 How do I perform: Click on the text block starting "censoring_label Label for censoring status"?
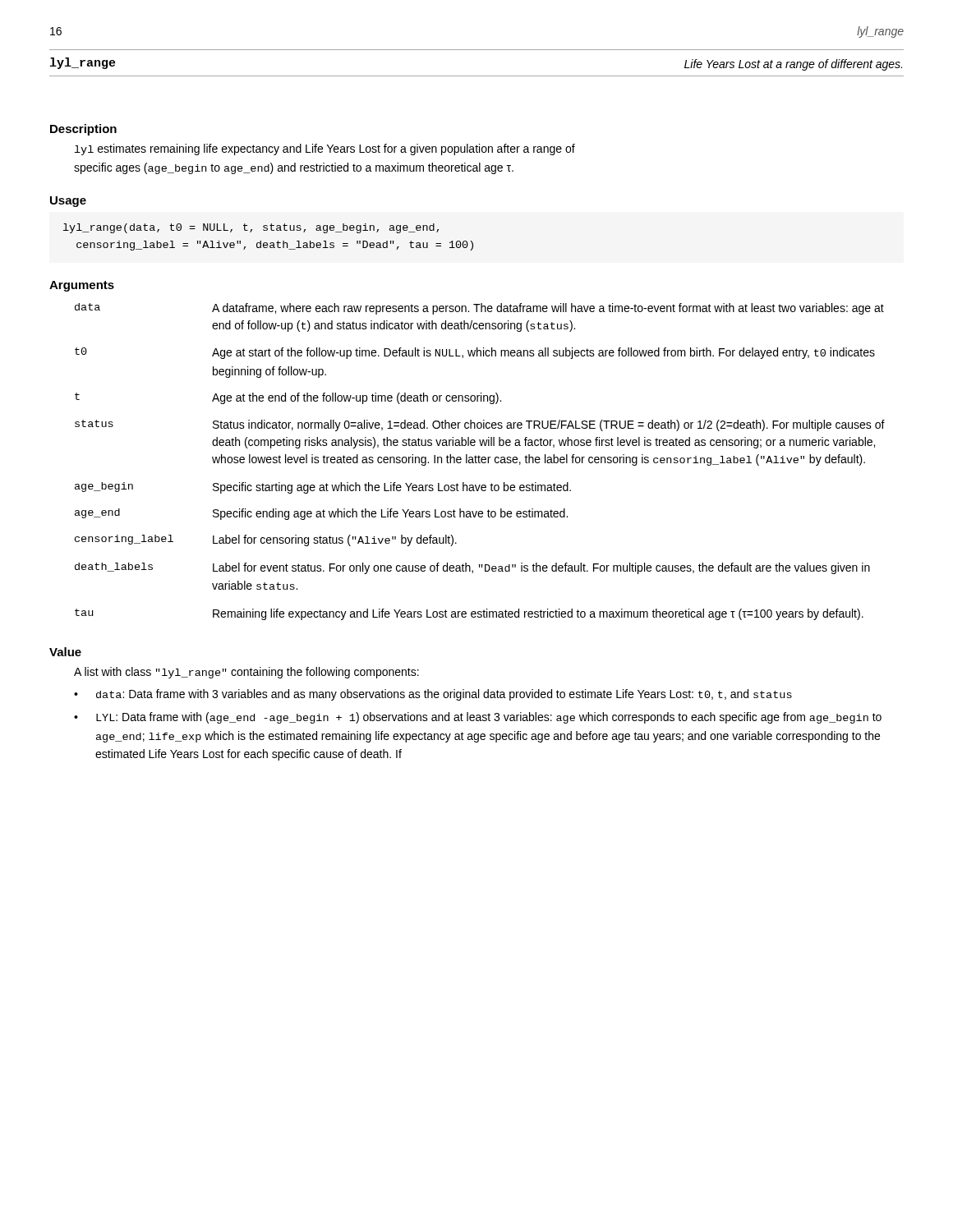[266, 540]
